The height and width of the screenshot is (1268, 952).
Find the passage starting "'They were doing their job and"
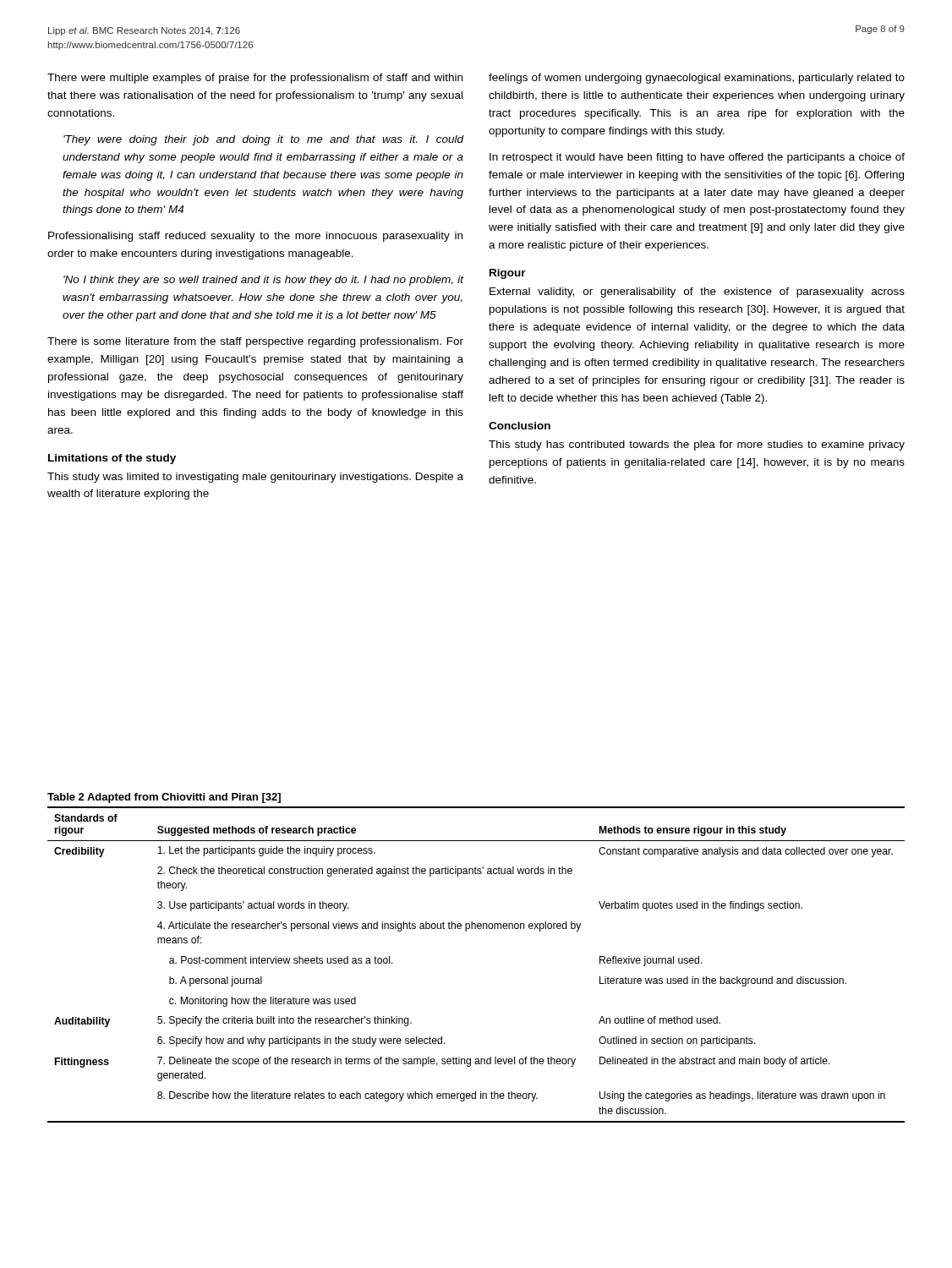click(x=263, y=175)
